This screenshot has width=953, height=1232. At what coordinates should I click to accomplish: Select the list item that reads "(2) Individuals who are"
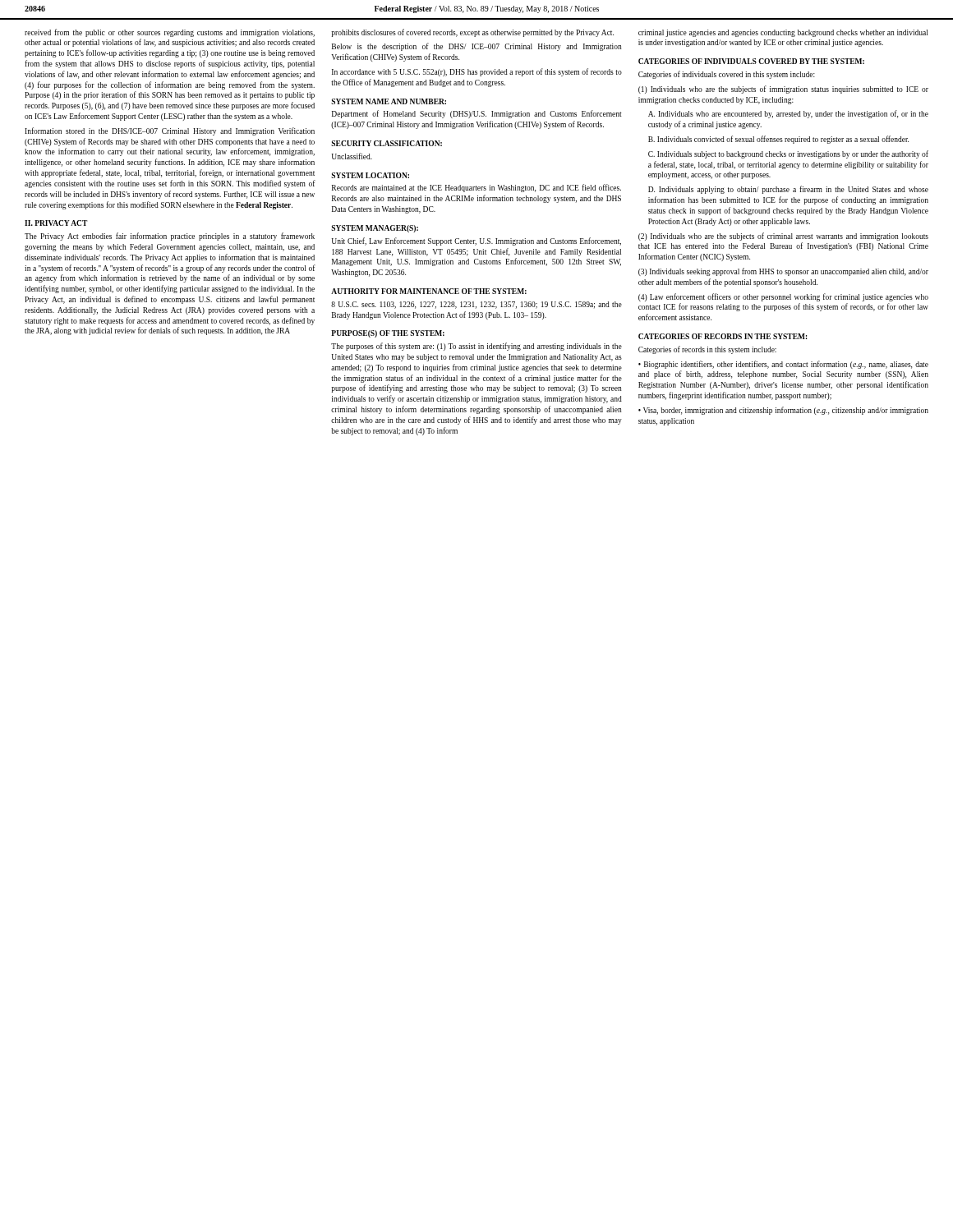click(783, 247)
